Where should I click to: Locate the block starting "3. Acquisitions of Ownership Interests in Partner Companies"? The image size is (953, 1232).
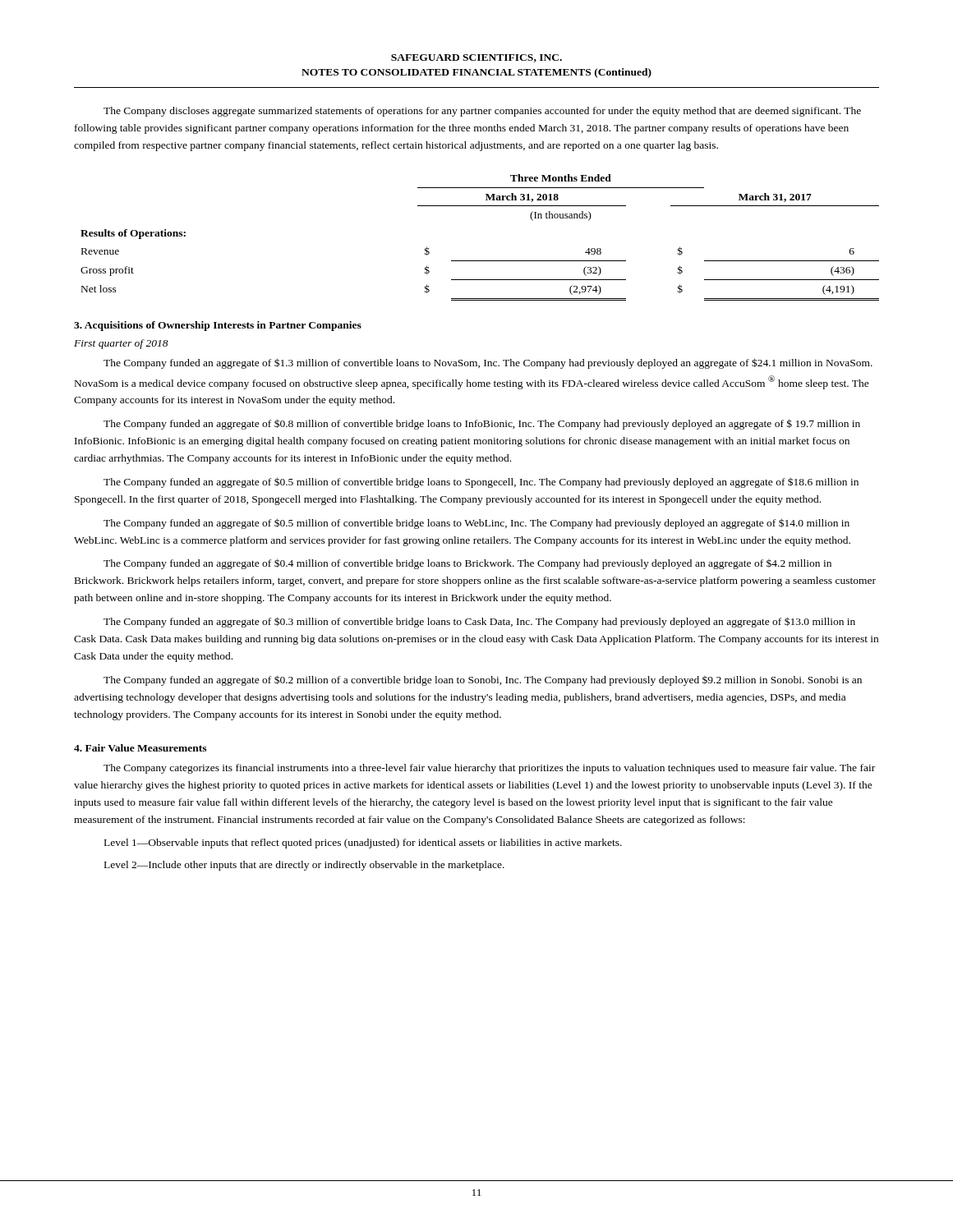click(x=218, y=325)
